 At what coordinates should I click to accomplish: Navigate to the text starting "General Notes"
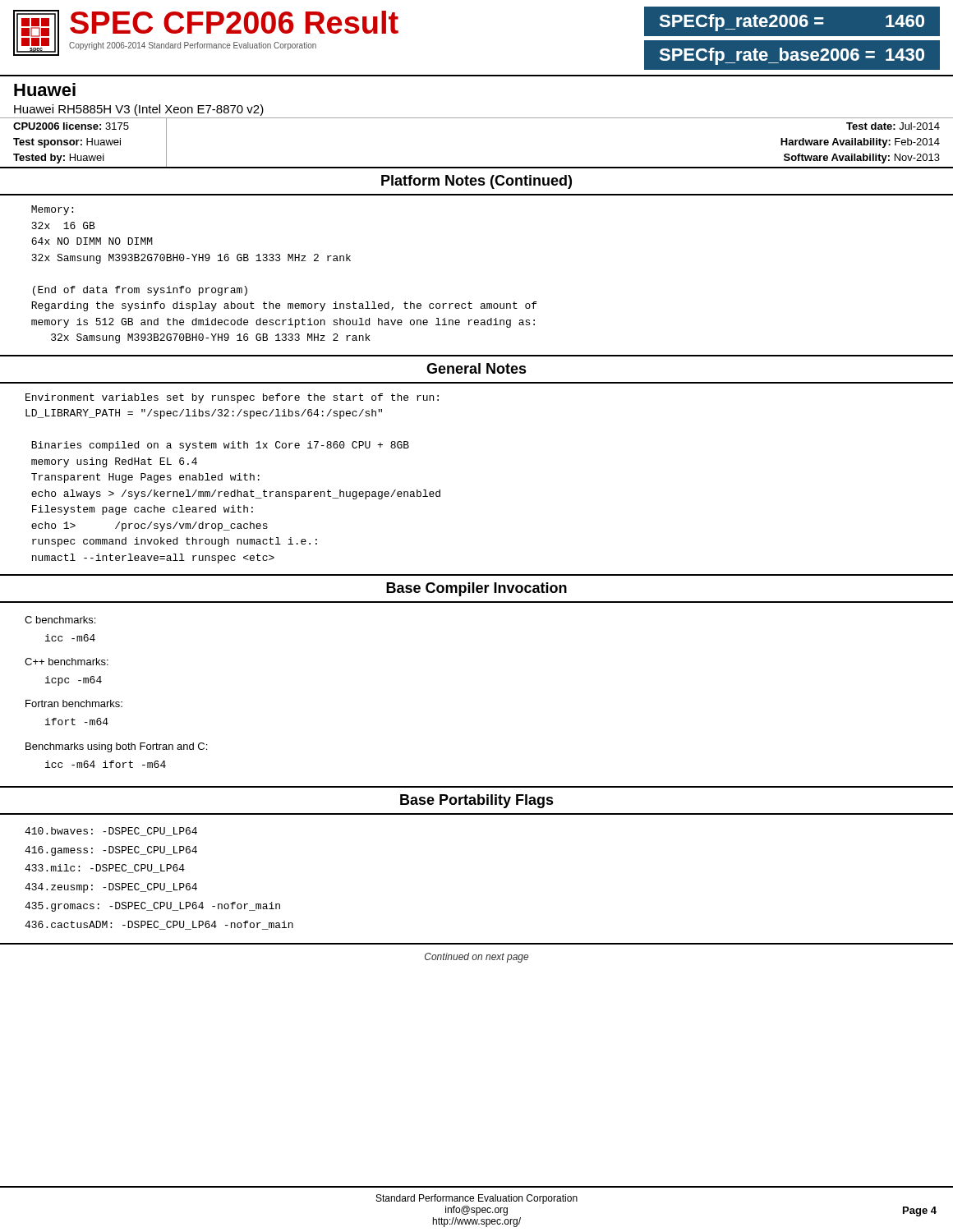tap(476, 368)
